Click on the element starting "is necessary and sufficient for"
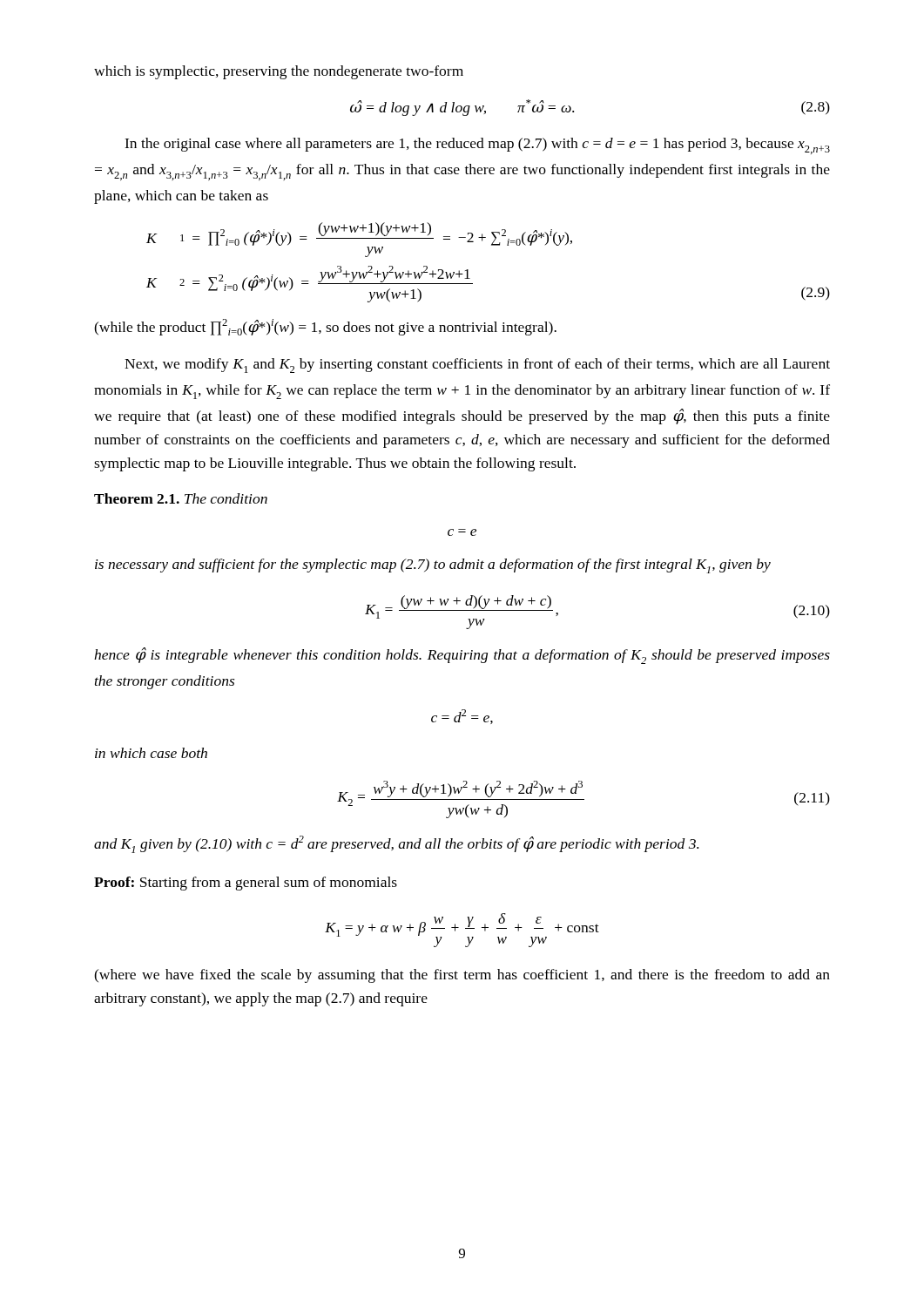The height and width of the screenshot is (1307, 924). point(432,565)
